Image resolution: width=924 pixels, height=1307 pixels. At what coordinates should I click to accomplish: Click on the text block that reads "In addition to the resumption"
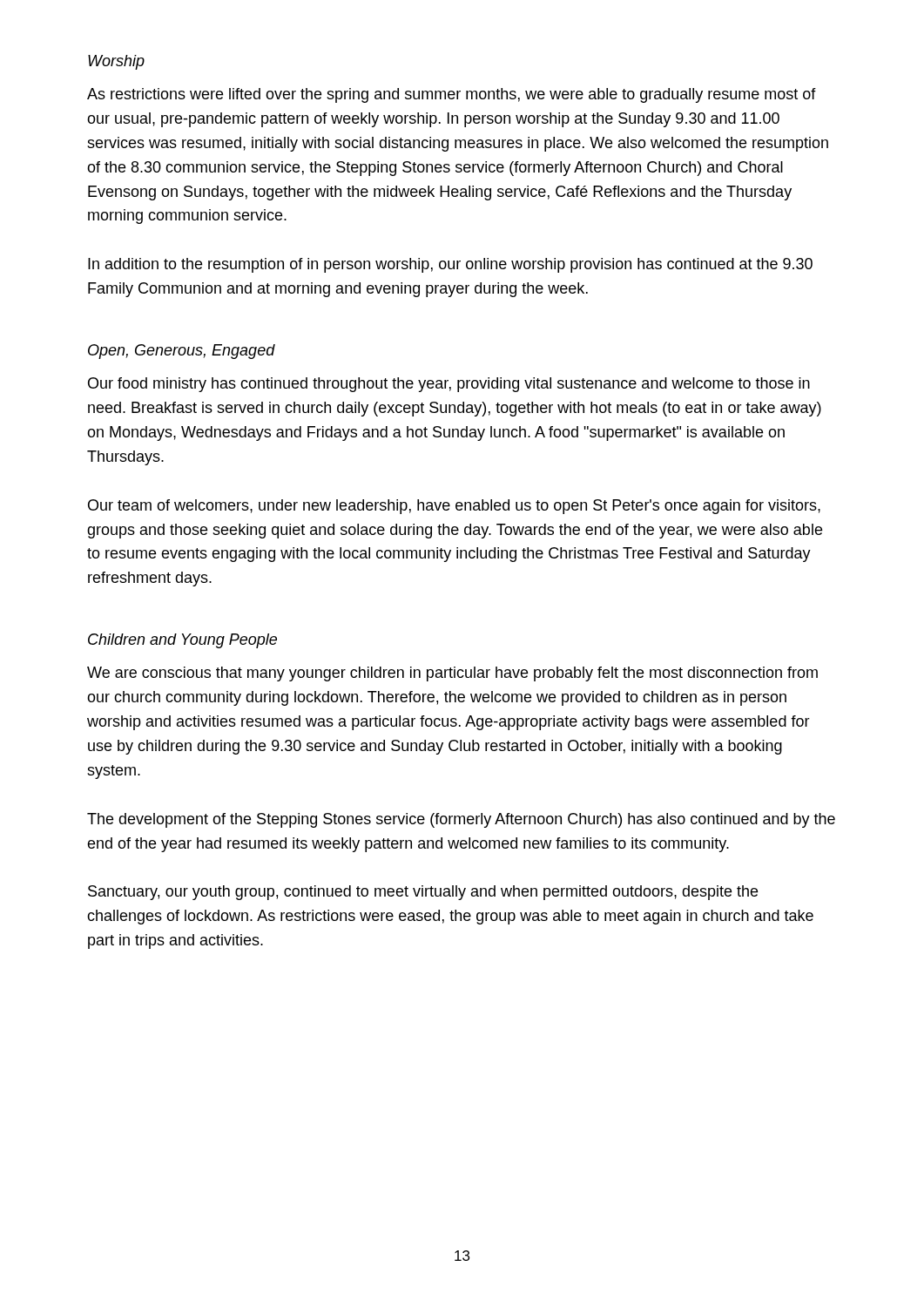pyautogui.click(x=450, y=276)
